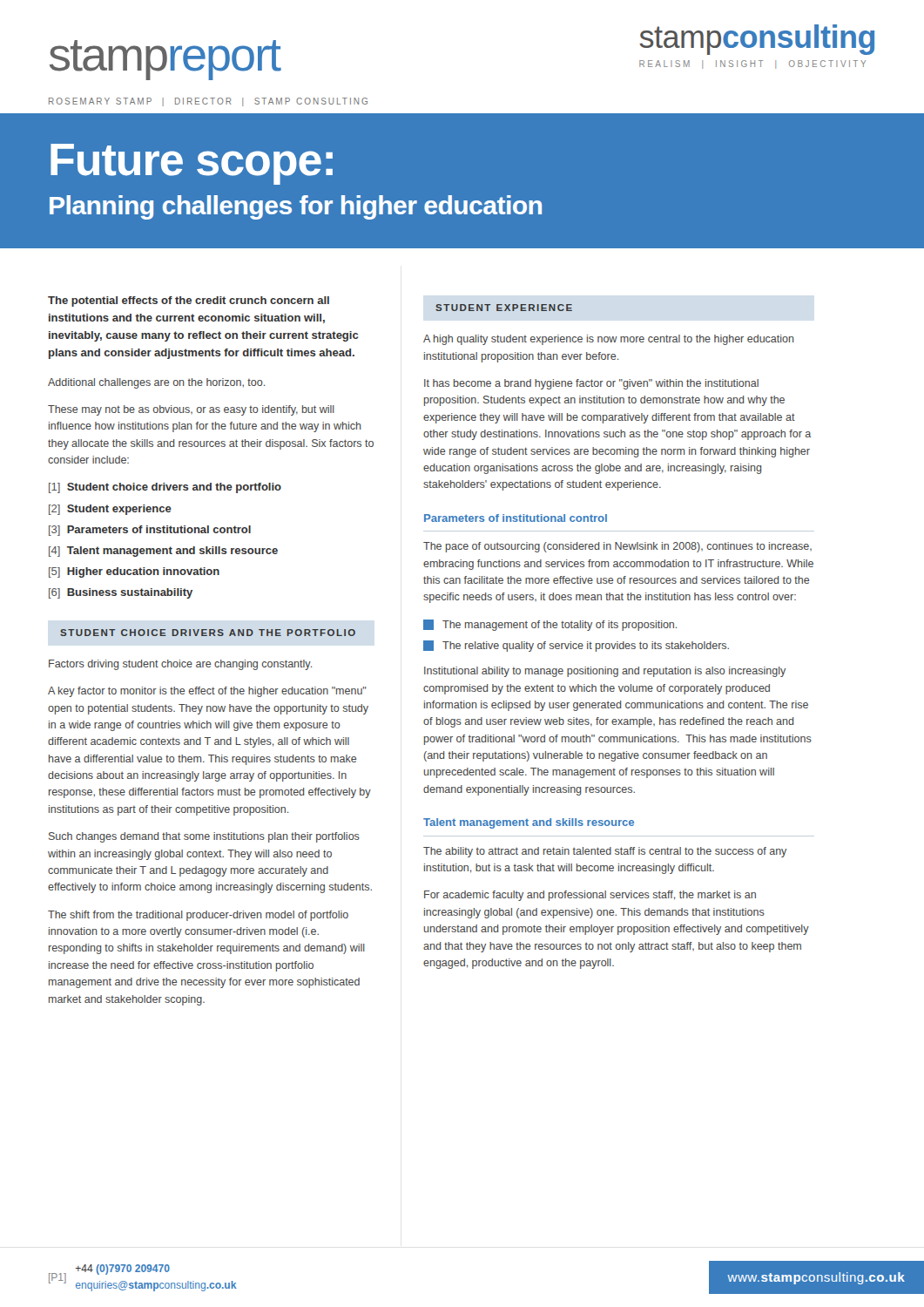Select the text block that reads "Additional challenges are on"

pos(157,382)
